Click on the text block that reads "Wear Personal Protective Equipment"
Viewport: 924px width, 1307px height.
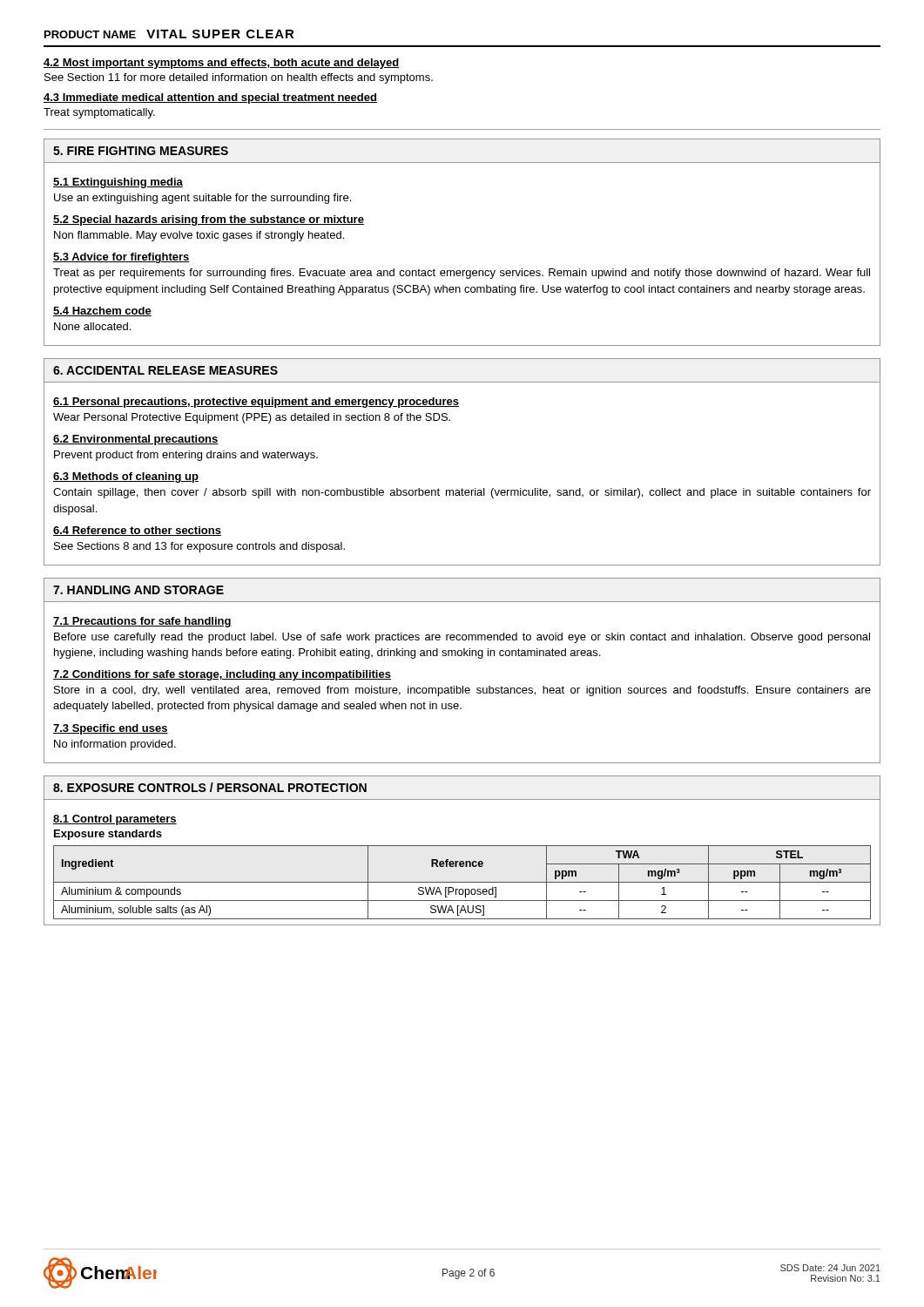click(252, 417)
